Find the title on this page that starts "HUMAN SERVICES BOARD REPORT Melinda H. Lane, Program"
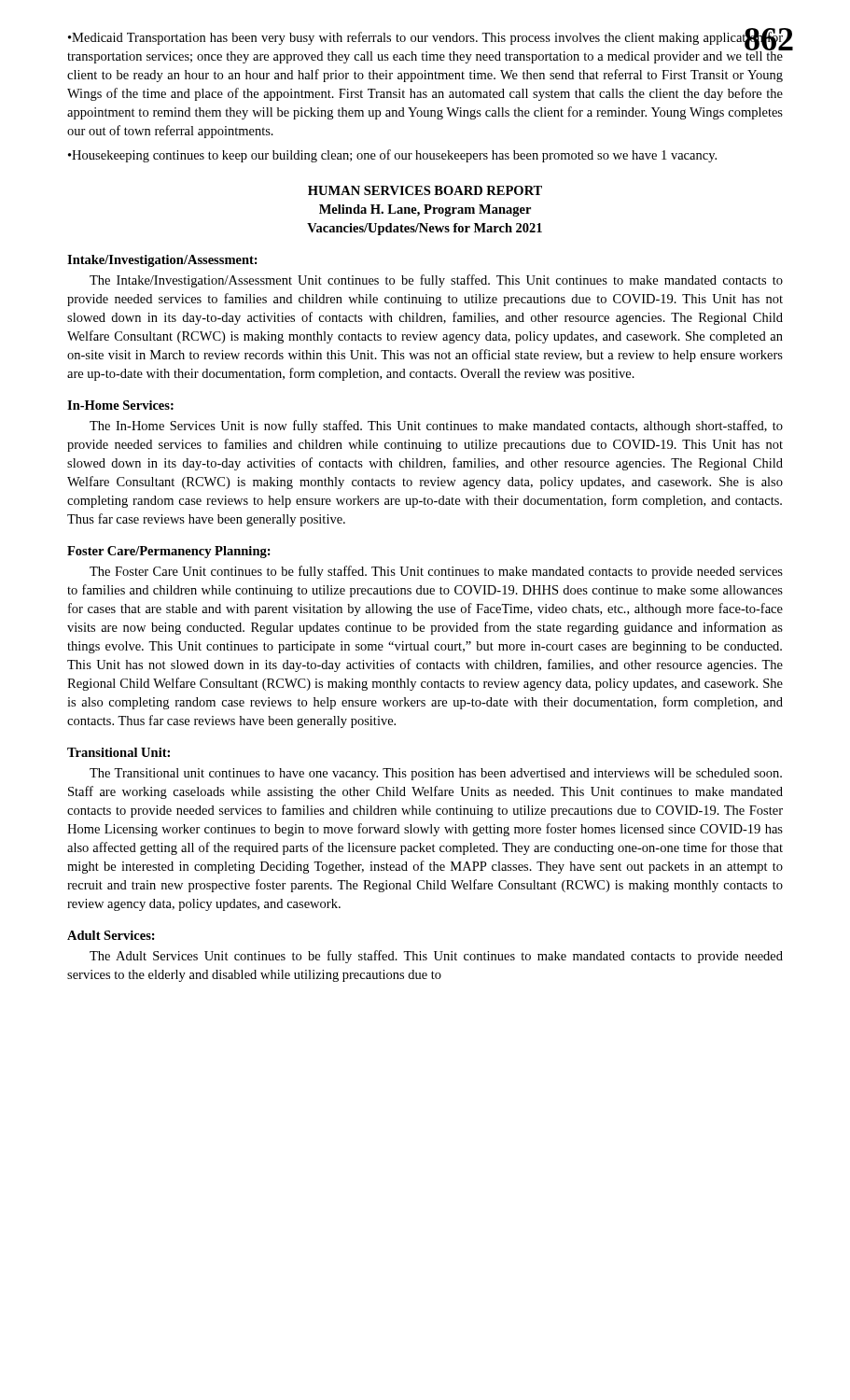The height and width of the screenshot is (1400, 850). [x=425, y=209]
